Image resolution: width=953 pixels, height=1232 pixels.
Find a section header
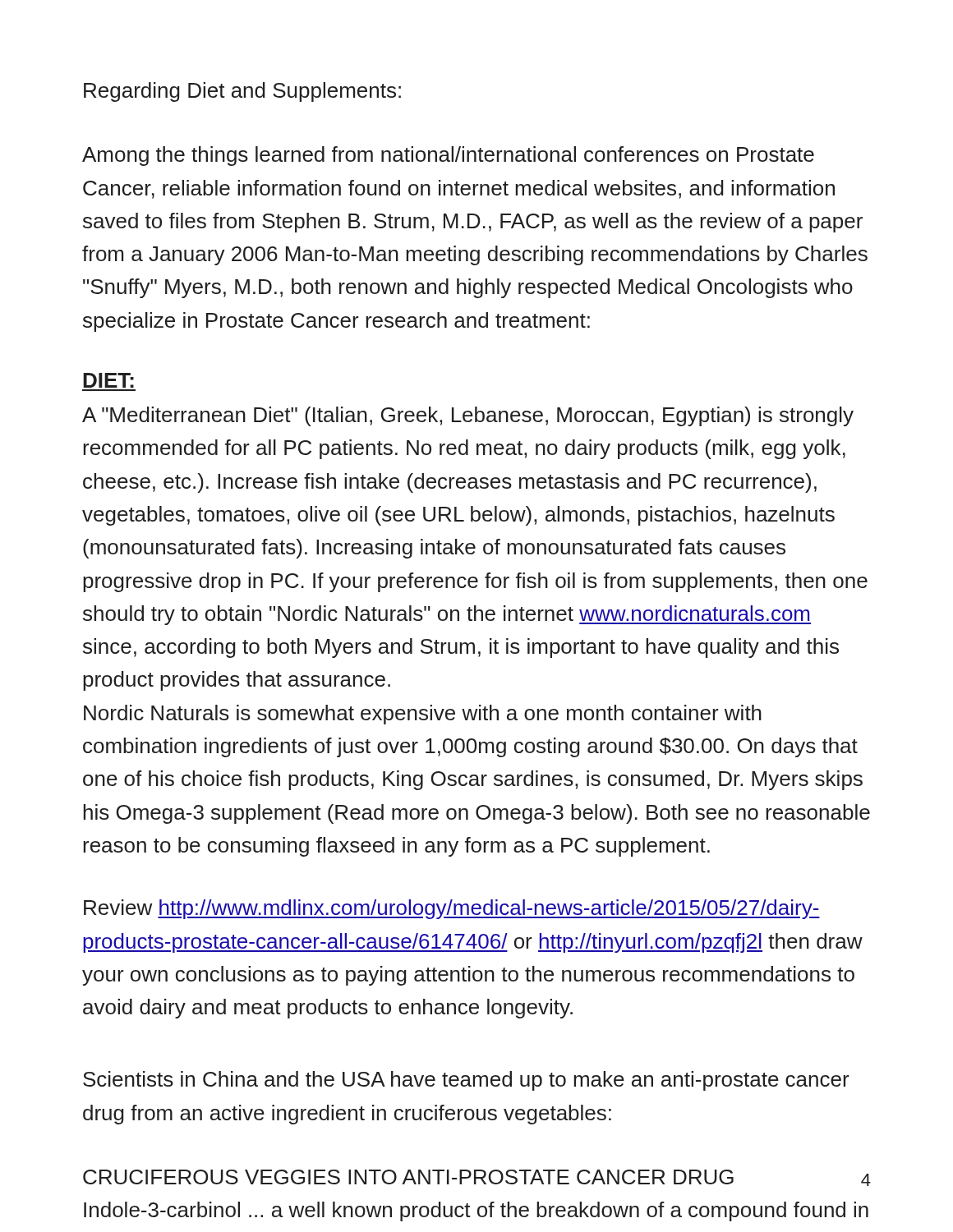pyautogui.click(x=476, y=381)
